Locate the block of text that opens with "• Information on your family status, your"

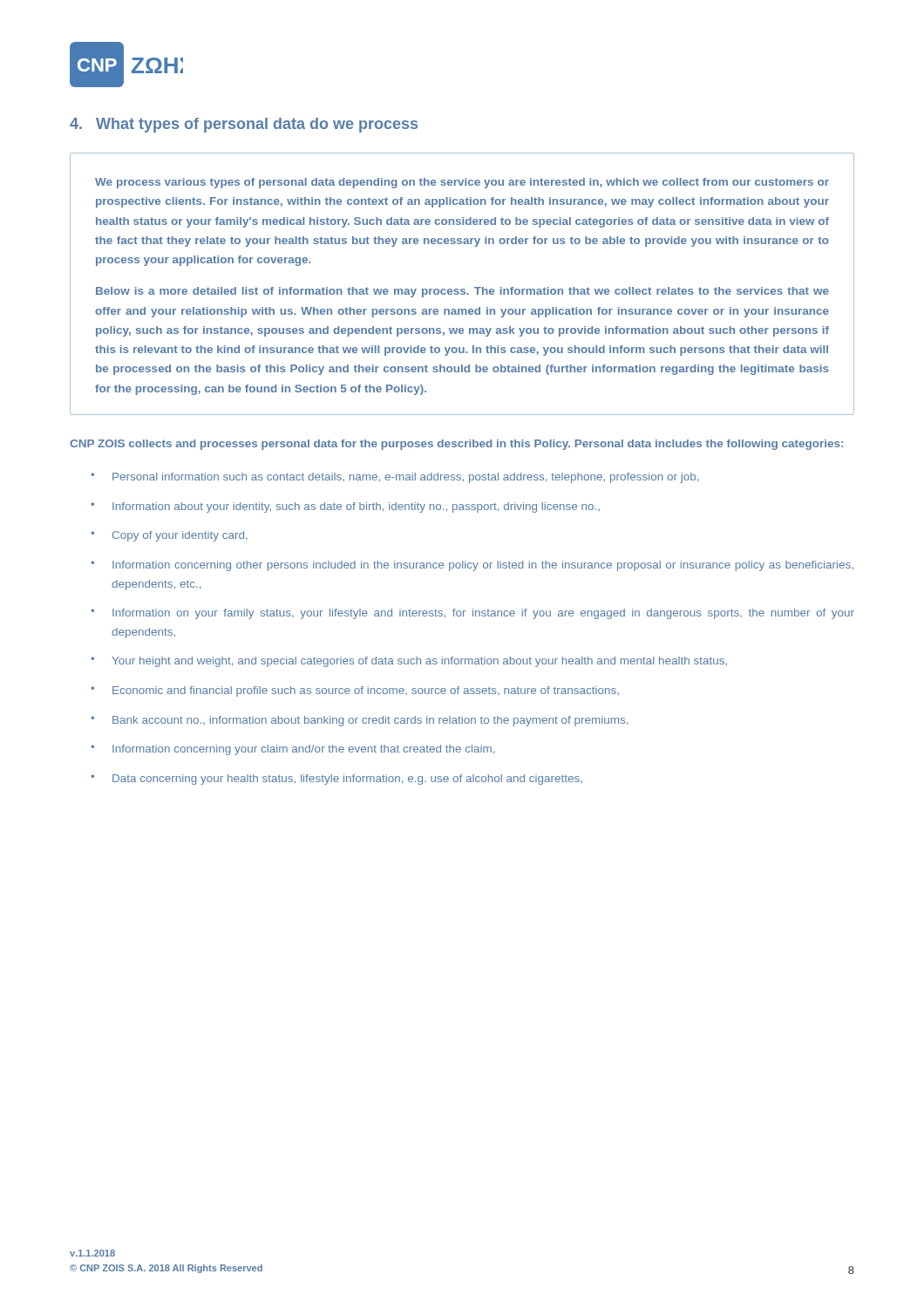pyautogui.click(x=472, y=622)
